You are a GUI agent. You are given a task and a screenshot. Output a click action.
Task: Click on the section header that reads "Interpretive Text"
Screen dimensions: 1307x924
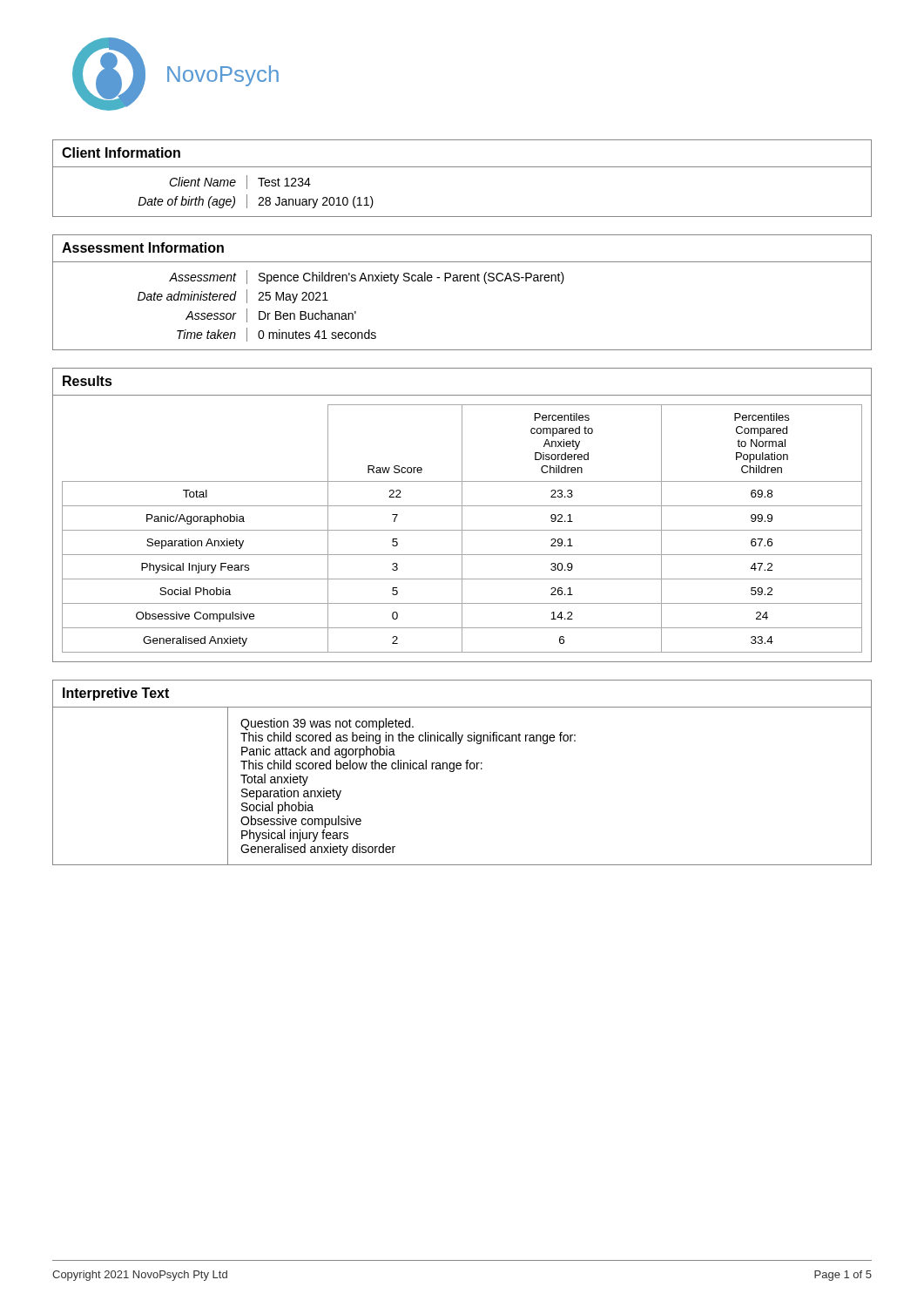pyautogui.click(x=116, y=693)
